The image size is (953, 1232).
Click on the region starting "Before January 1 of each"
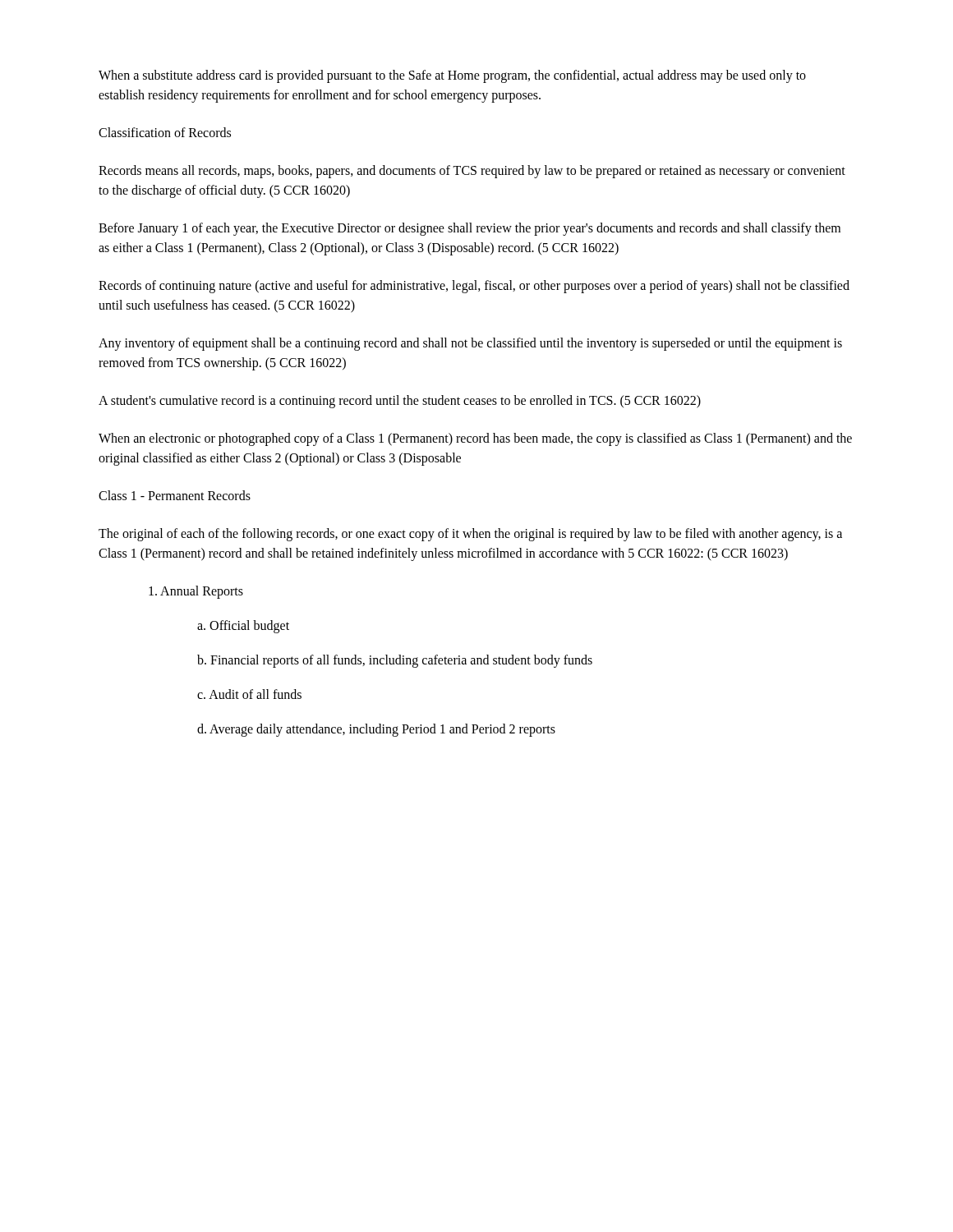(470, 238)
